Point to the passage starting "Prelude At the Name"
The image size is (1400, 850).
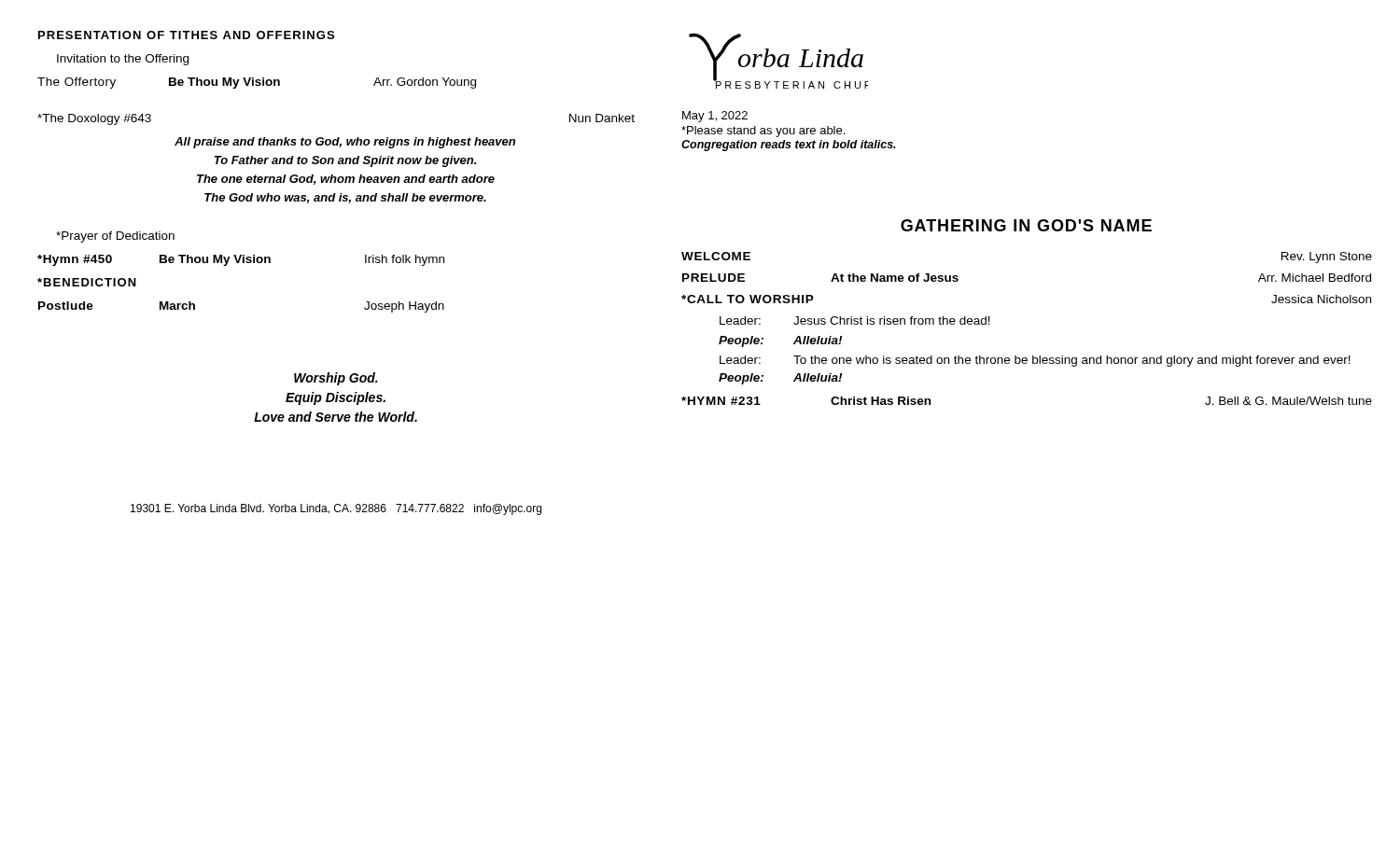coord(712,278)
